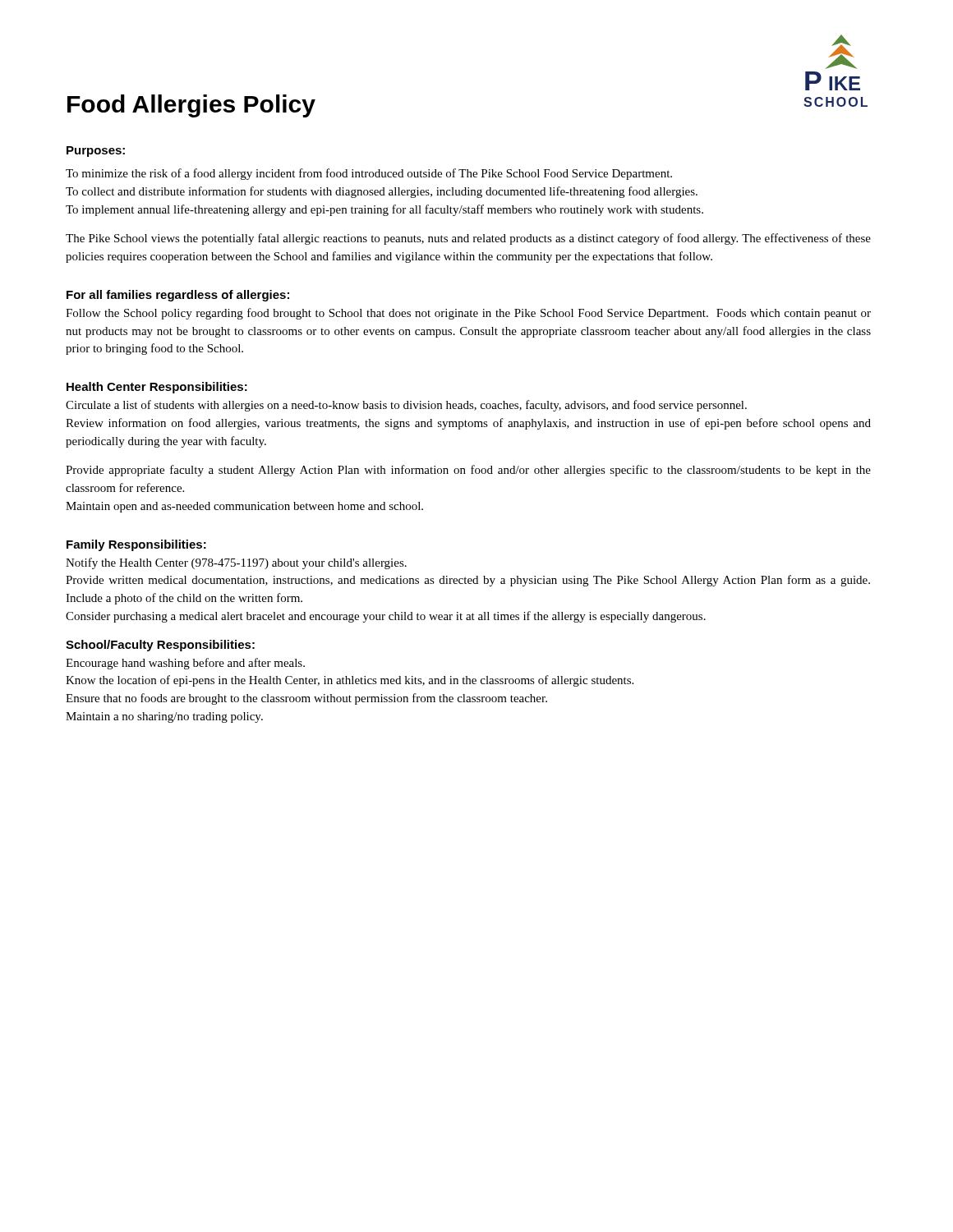Screen dimensions: 1232x953
Task: Navigate to the element starting "For all families regardless of allergies:"
Action: (178, 296)
